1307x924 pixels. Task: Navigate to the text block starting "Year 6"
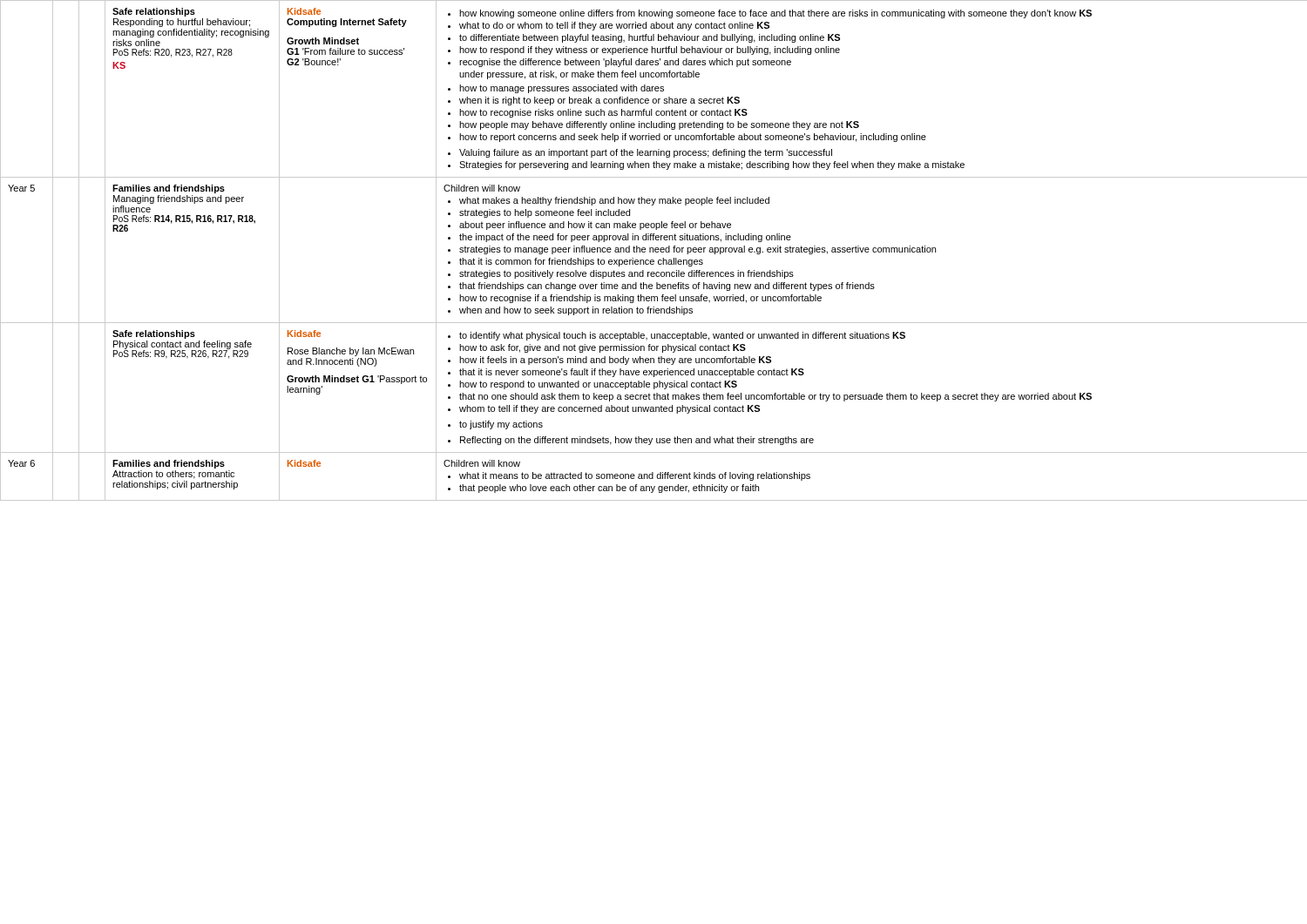click(22, 463)
